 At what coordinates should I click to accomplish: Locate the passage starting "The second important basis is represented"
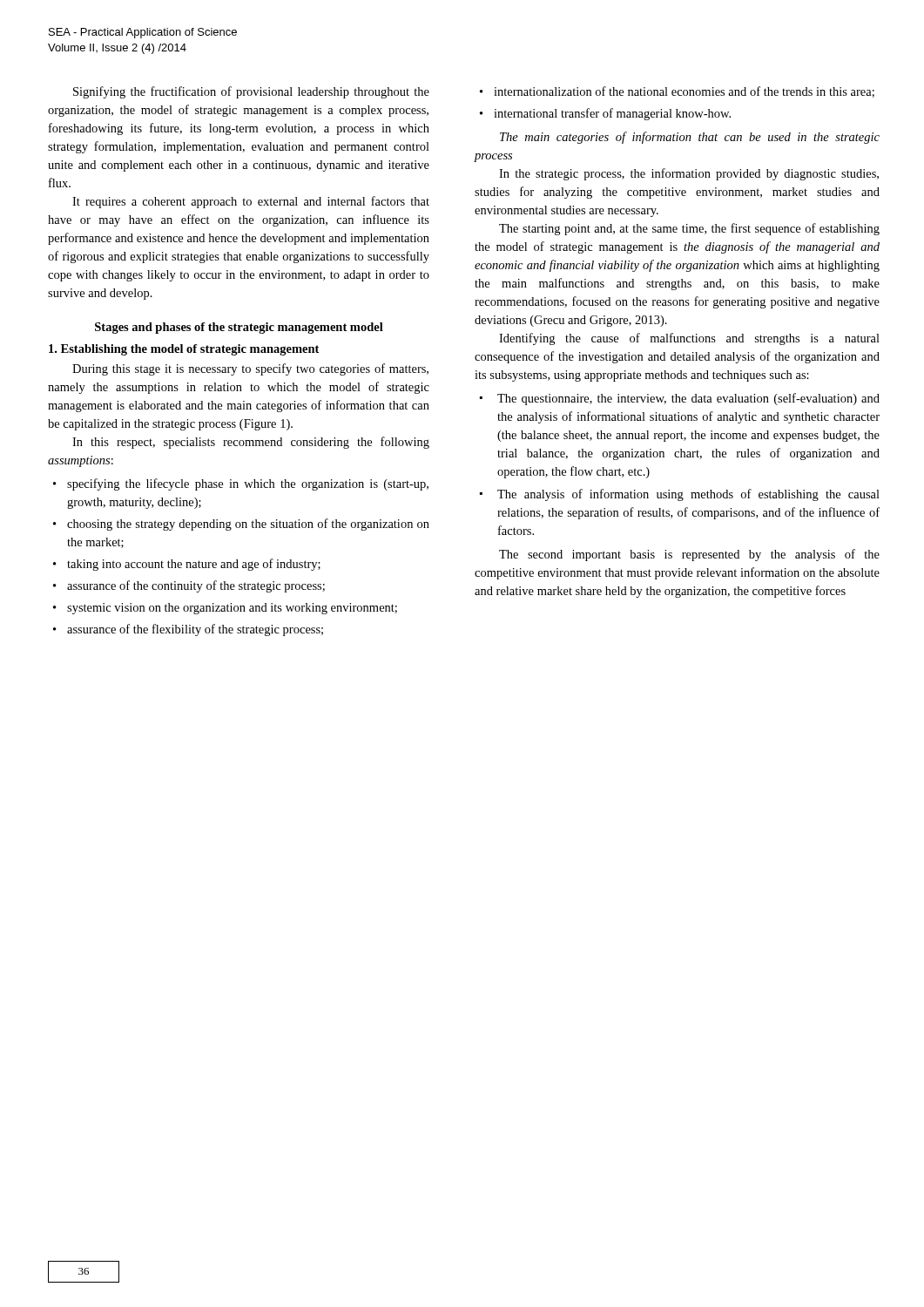677,573
